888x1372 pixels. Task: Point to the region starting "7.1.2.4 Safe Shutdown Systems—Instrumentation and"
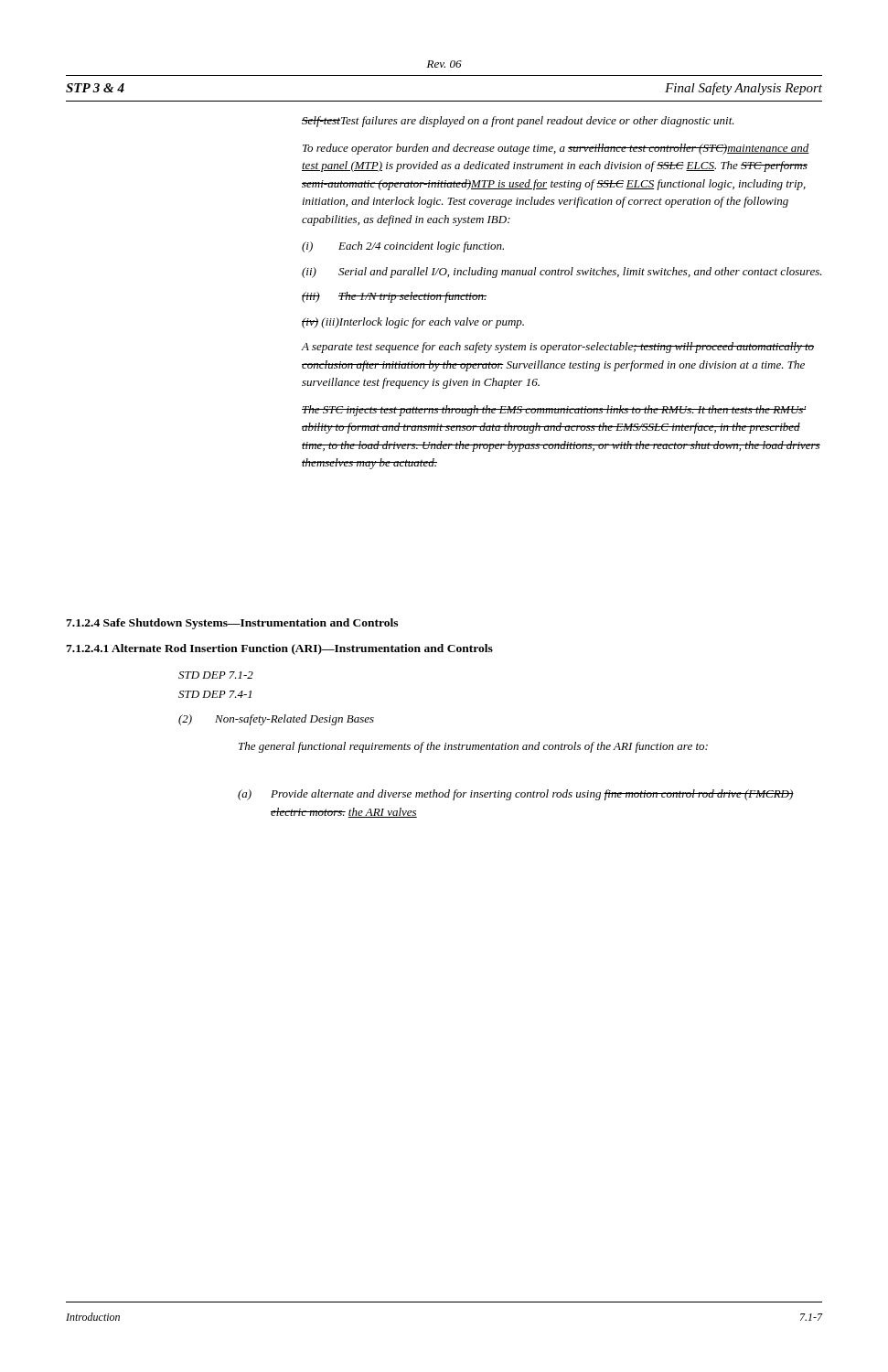(232, 622)
